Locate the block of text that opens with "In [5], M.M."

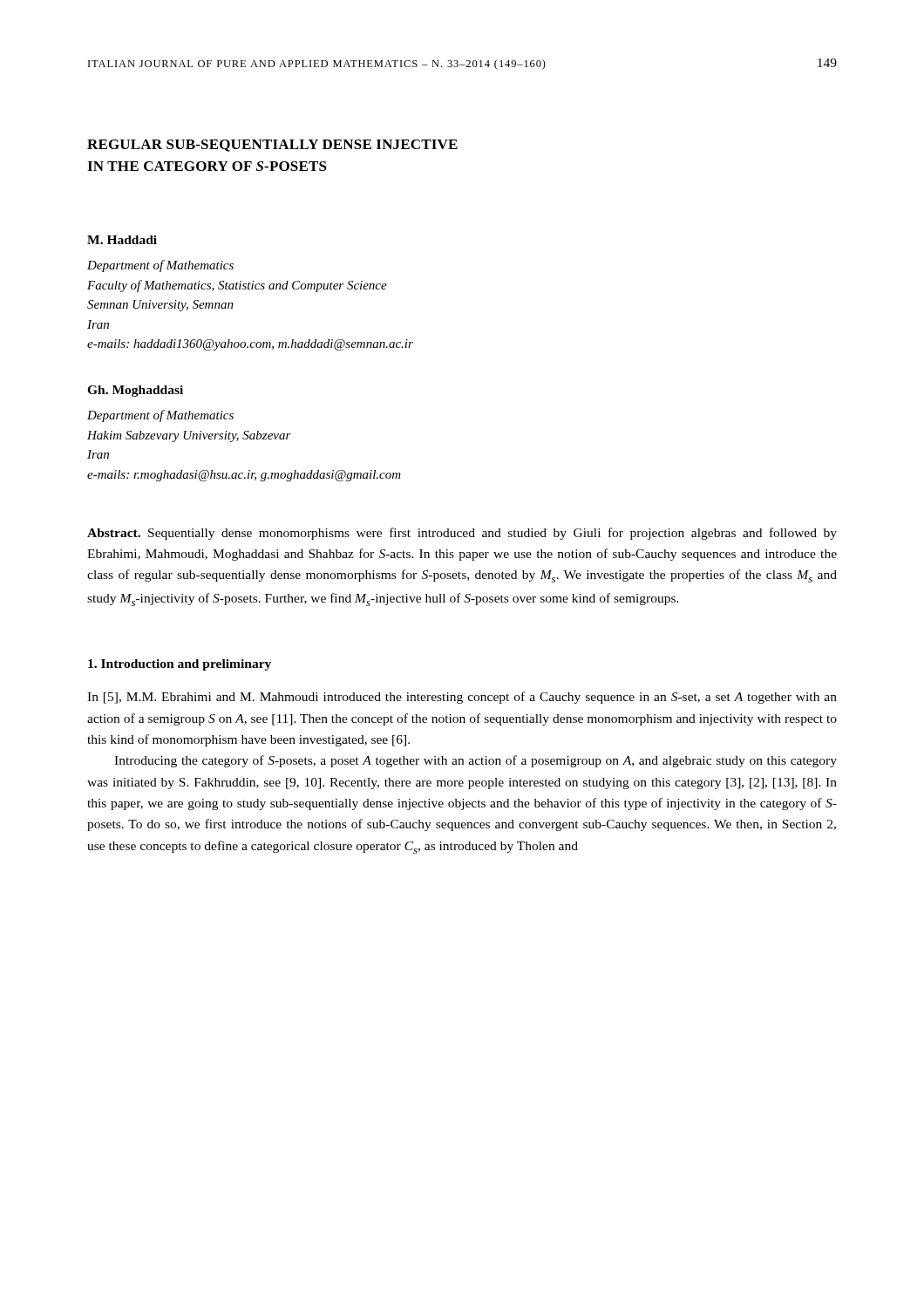462,718
